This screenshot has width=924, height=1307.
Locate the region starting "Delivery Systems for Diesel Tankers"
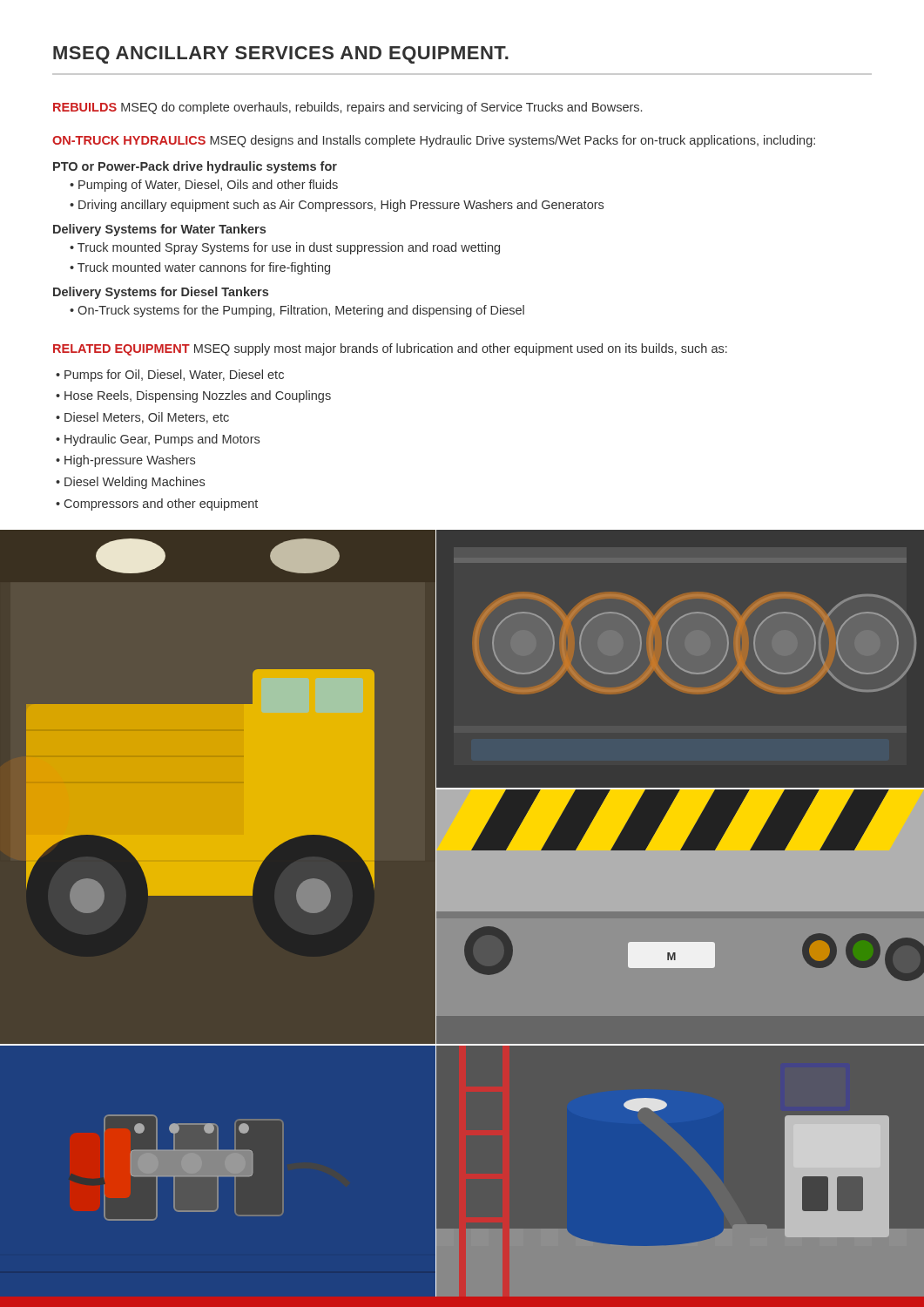(161, 292)
